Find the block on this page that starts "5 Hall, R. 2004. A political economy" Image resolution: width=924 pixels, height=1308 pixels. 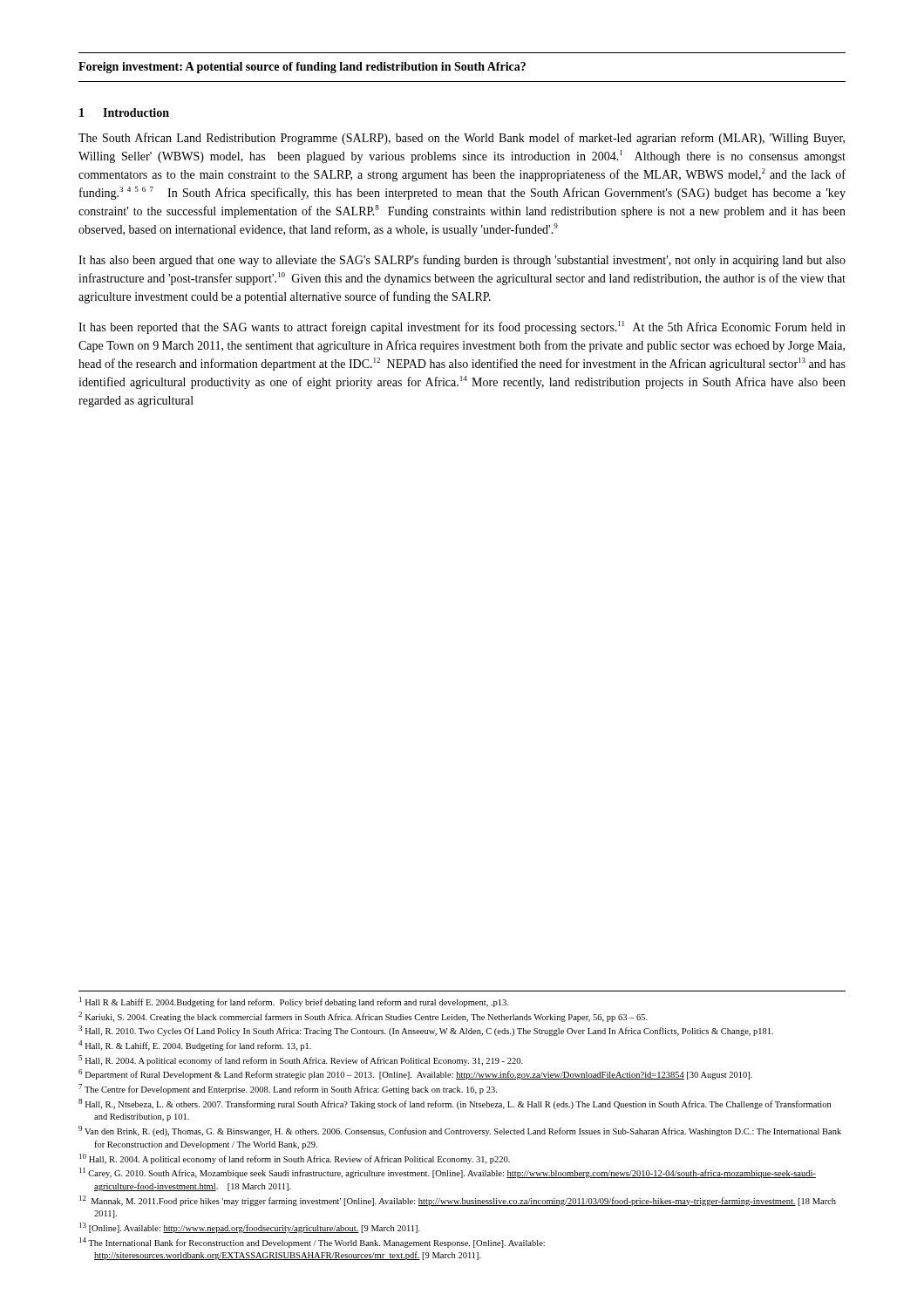coord(301,1060)
